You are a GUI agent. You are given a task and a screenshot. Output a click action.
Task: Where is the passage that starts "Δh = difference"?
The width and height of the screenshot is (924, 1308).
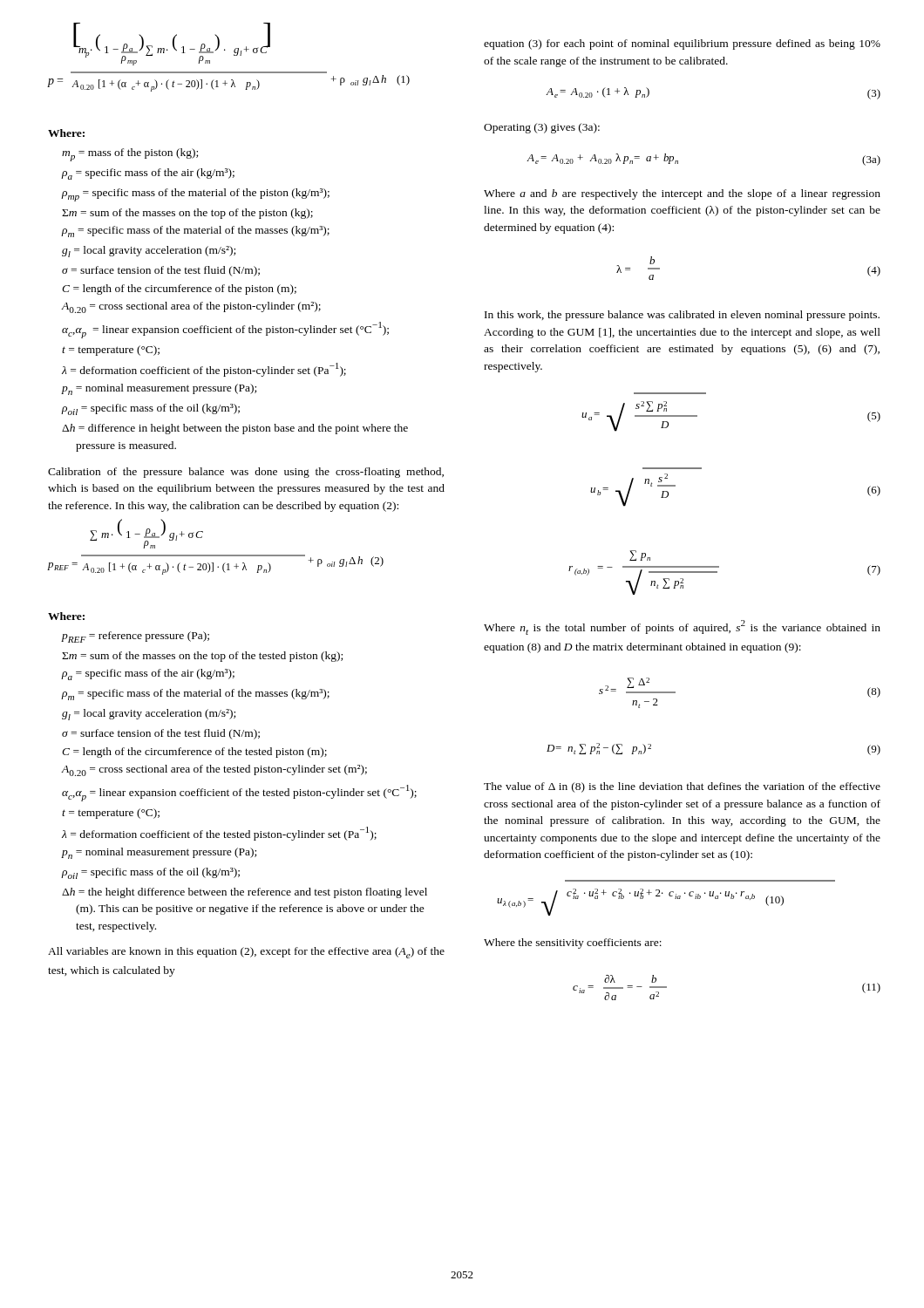point(235,437)
